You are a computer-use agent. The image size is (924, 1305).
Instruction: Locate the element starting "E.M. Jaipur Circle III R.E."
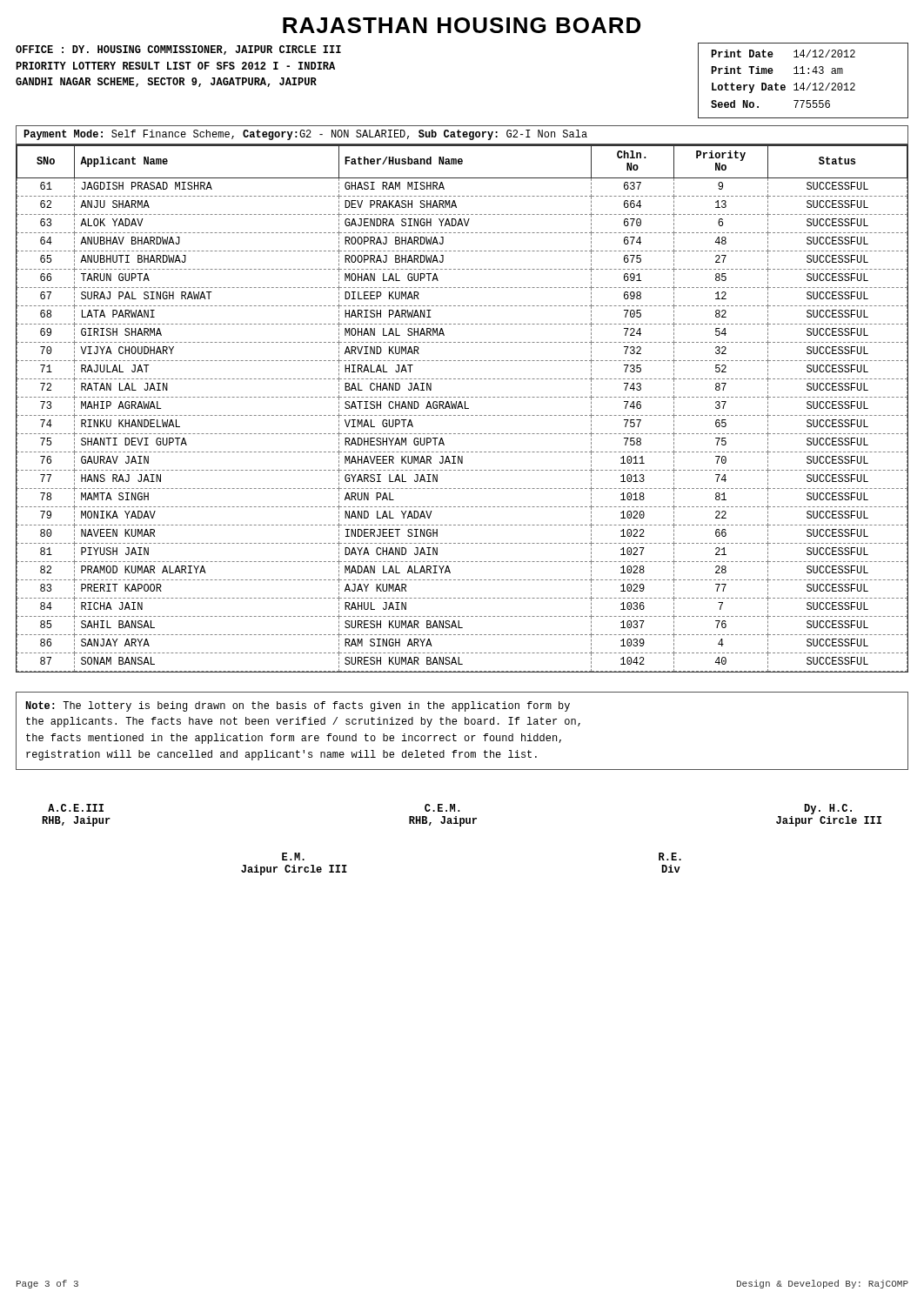(297, 857)
